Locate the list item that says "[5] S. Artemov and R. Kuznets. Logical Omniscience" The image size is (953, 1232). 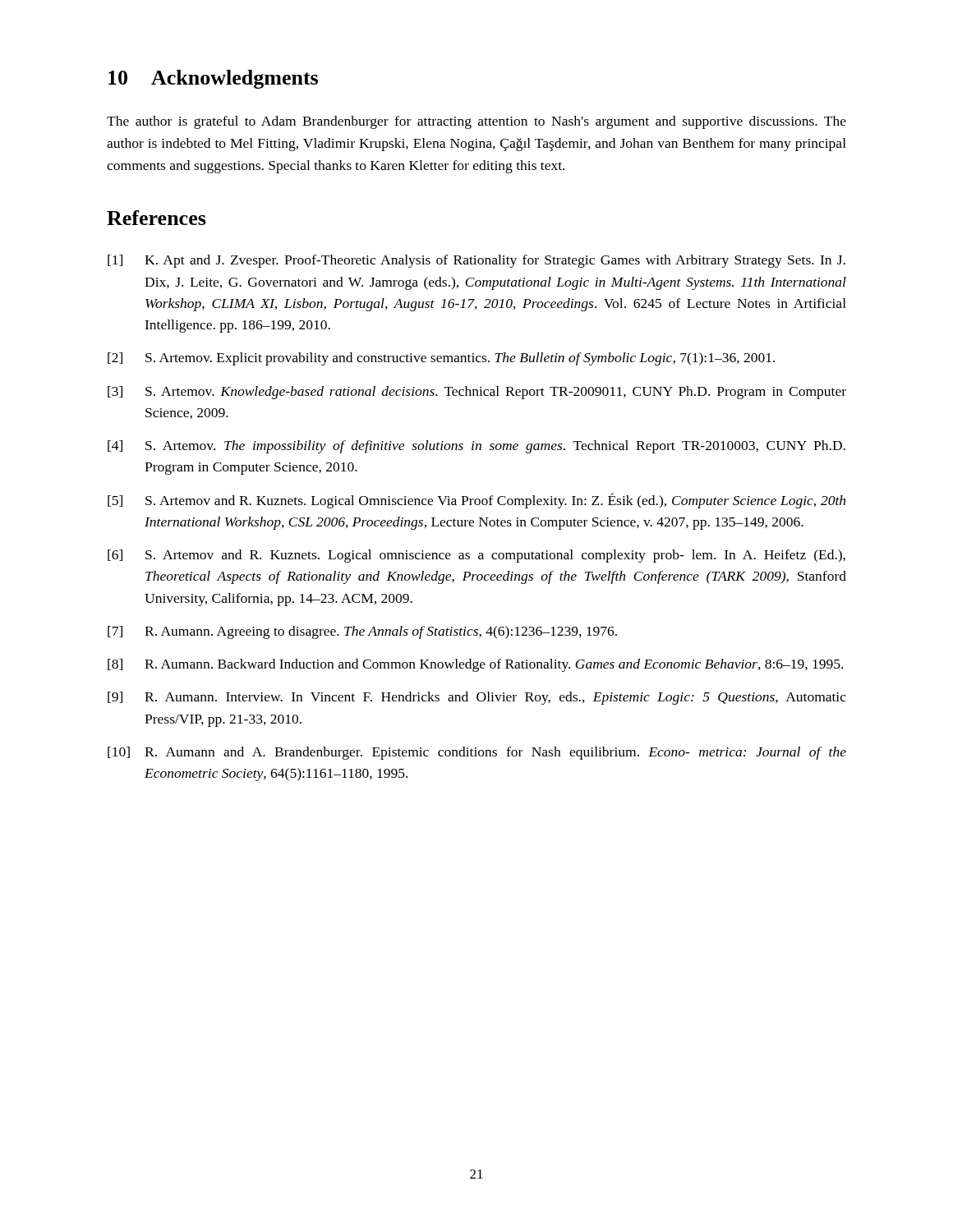click(x=476, y=511)
